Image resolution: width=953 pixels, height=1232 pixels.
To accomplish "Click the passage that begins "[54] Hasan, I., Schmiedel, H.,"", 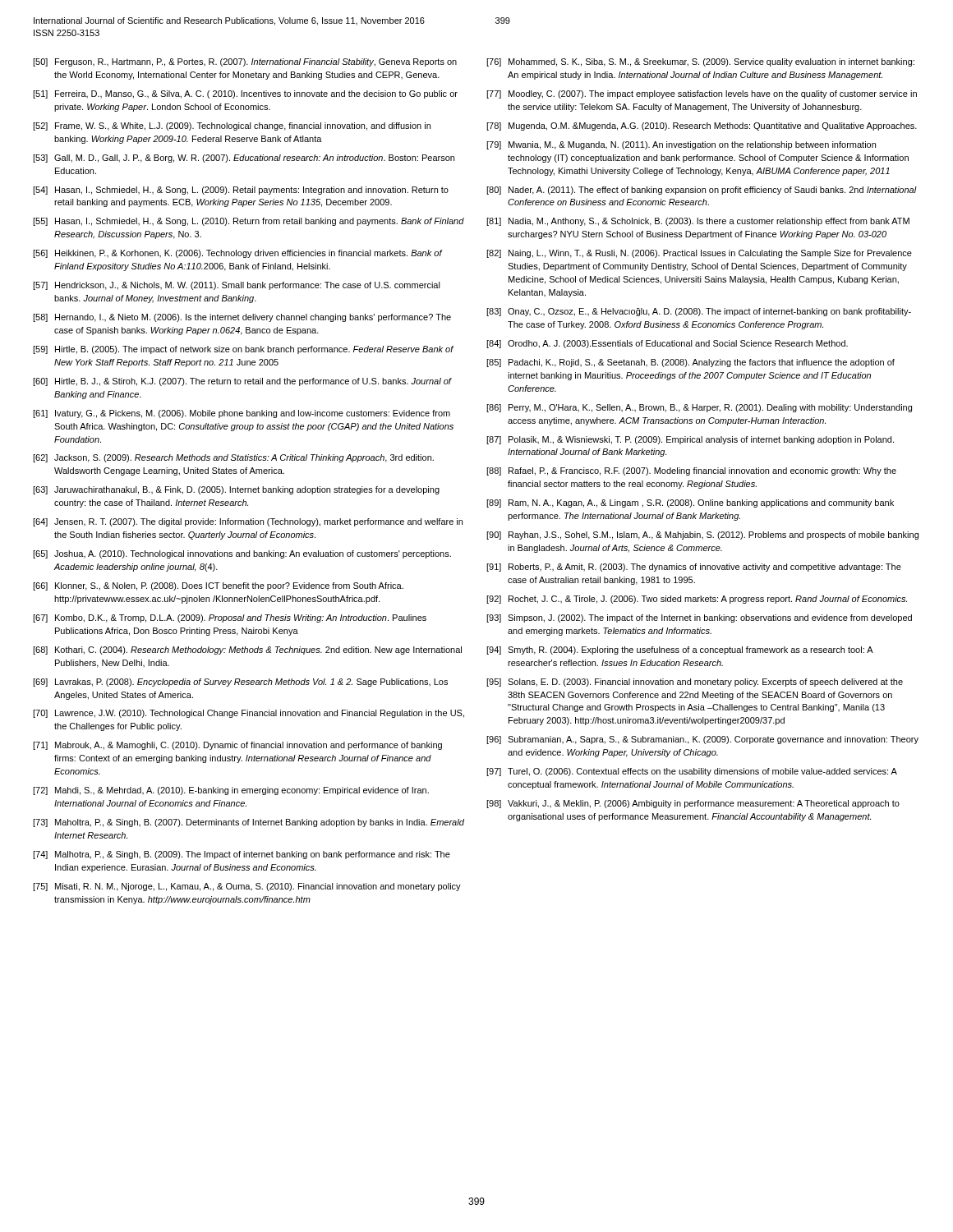I will click(250, 197).
